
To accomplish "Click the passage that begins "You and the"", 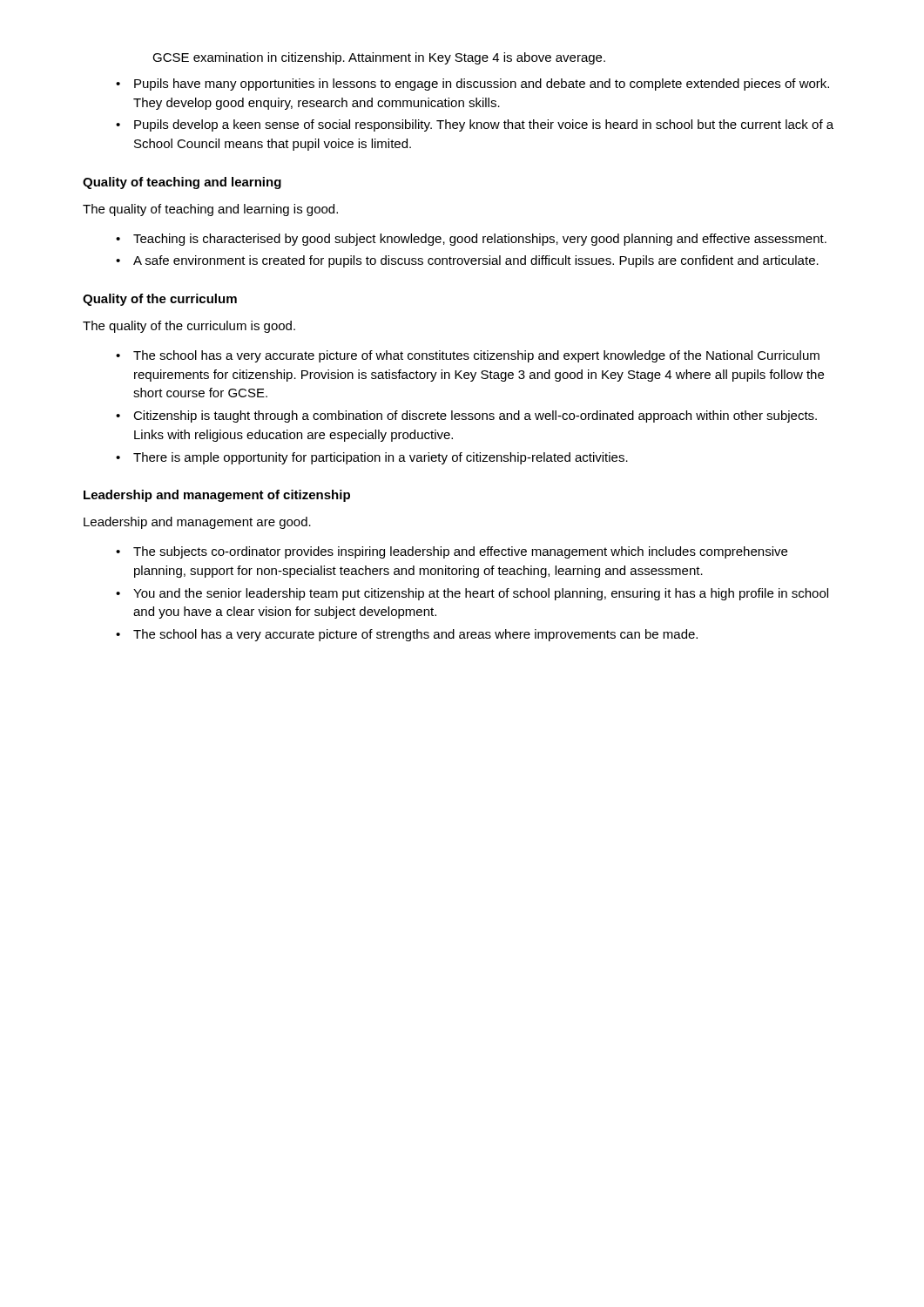I will point(481,602).
